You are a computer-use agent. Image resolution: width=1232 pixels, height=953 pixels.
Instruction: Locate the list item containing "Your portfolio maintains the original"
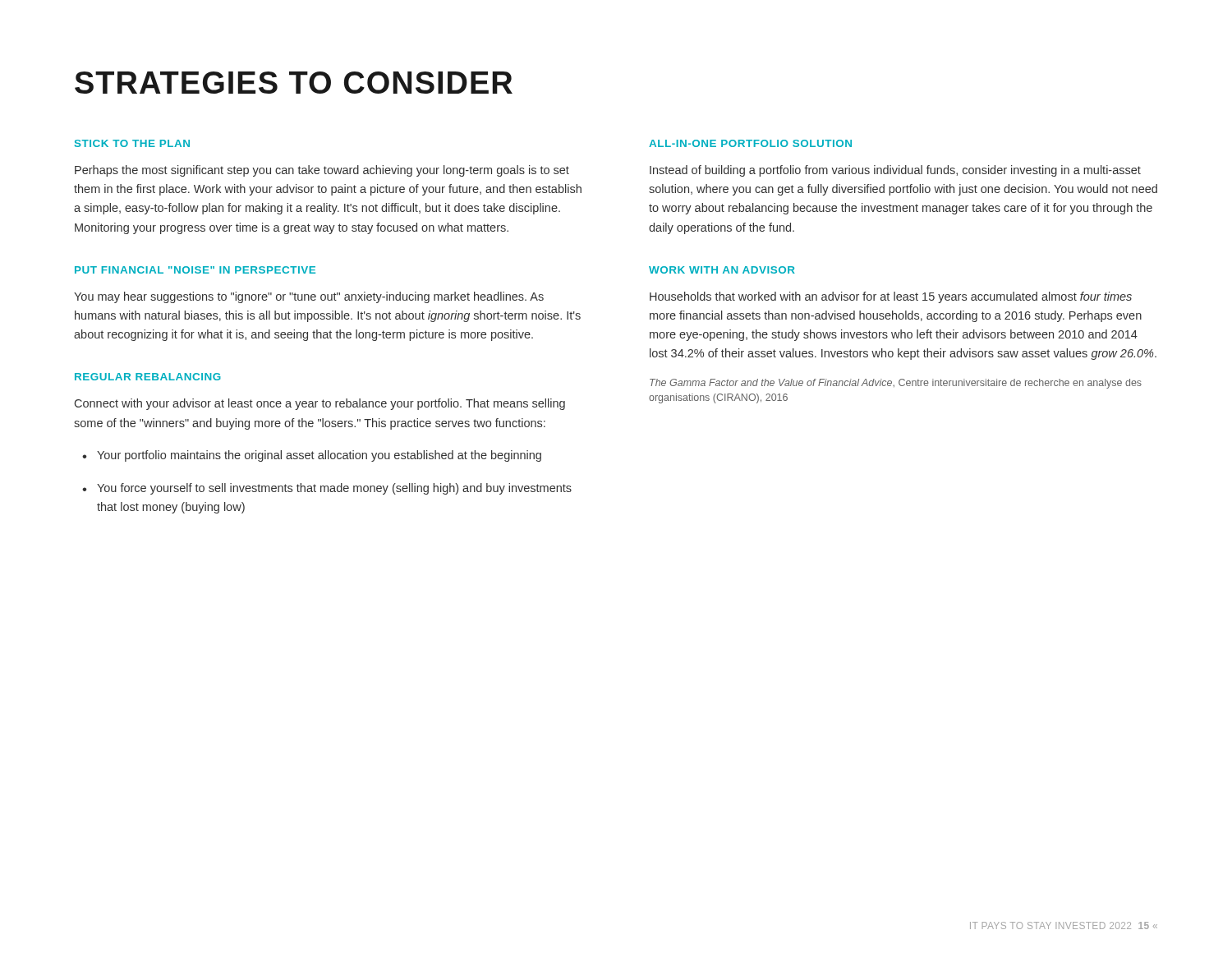coord(319,455)
